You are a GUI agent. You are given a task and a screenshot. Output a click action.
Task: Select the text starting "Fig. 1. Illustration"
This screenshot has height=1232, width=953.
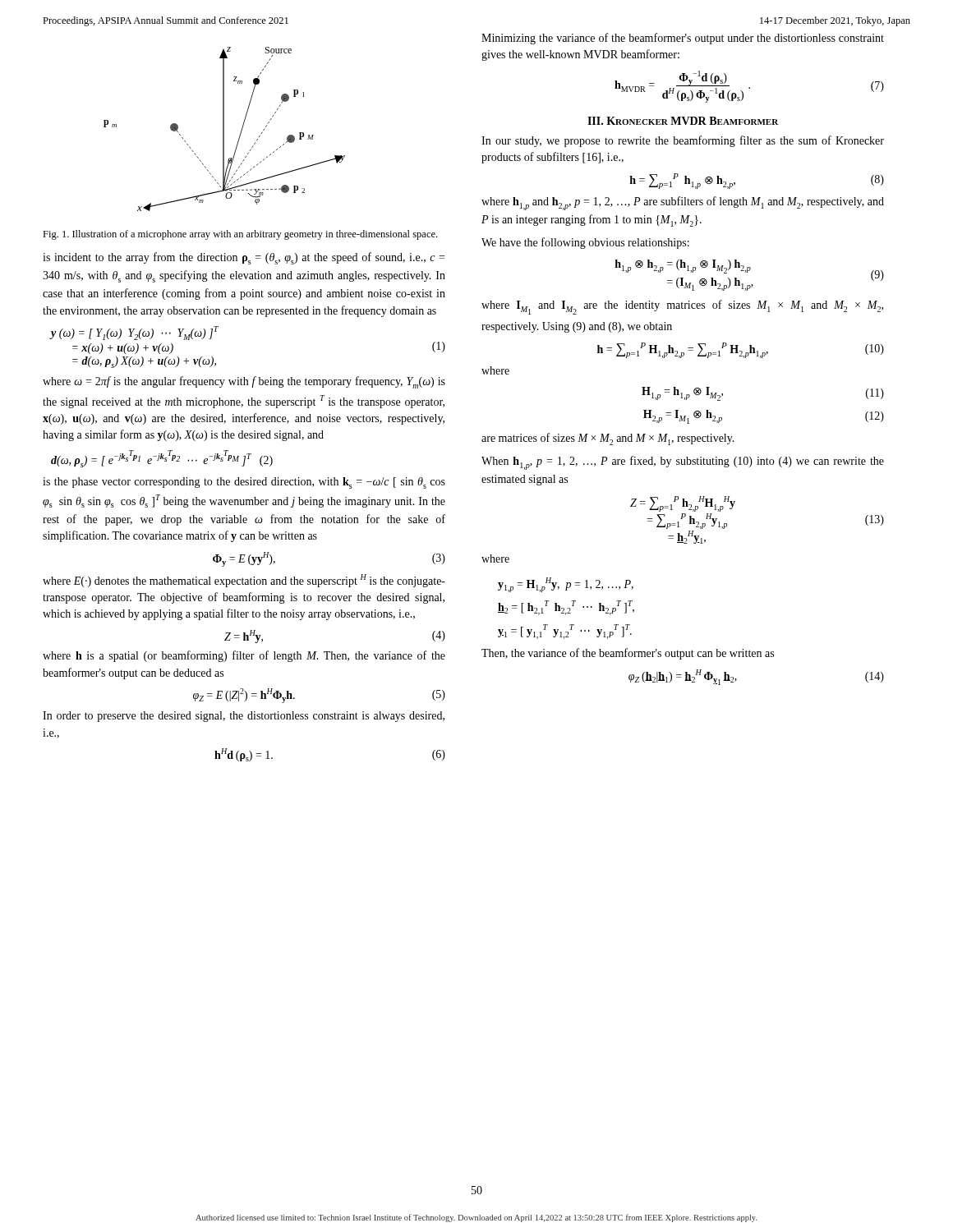[240, 234]
